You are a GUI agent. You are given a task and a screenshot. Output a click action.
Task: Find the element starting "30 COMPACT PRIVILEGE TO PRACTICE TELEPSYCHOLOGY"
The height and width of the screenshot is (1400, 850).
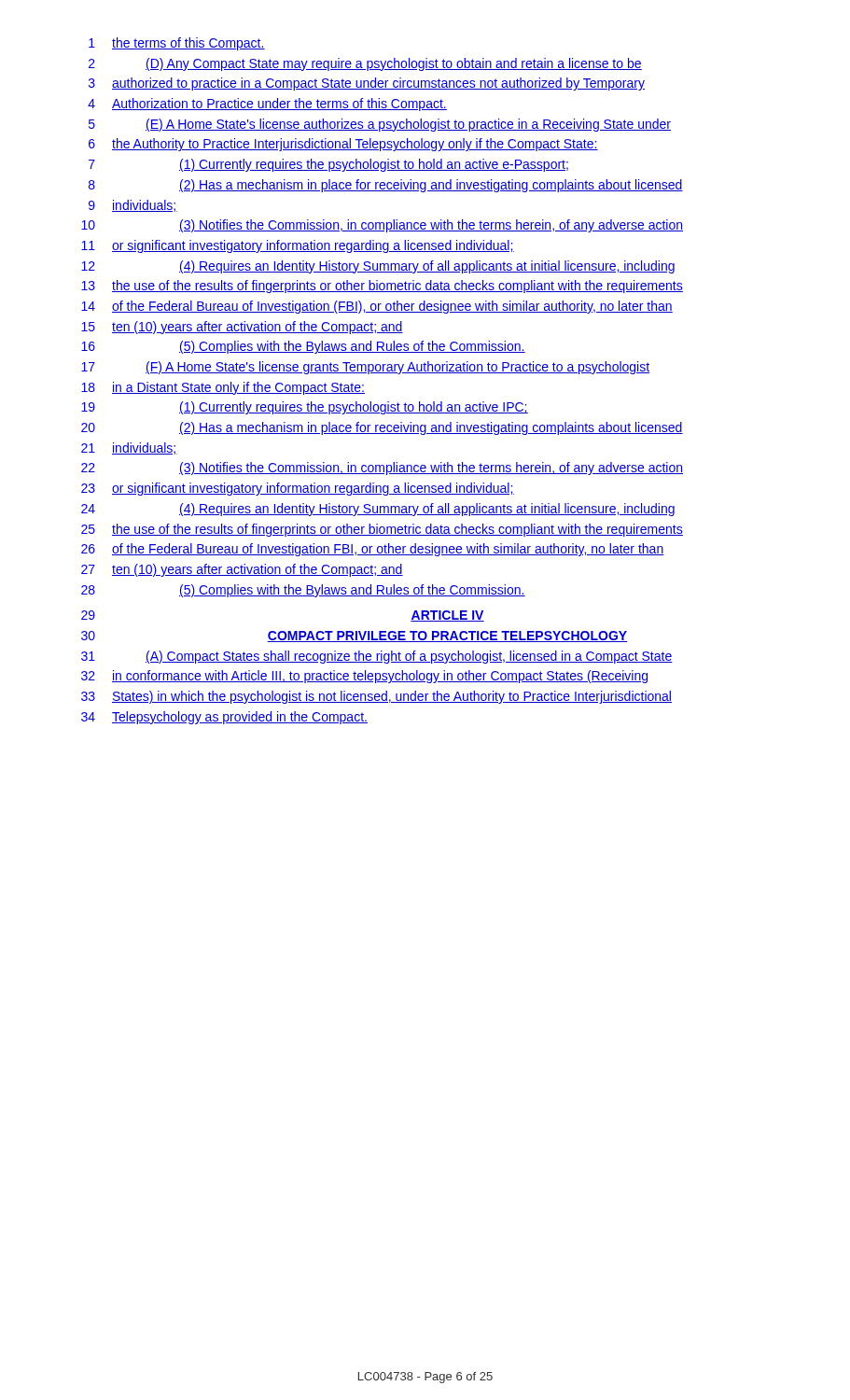coord(425,636)
